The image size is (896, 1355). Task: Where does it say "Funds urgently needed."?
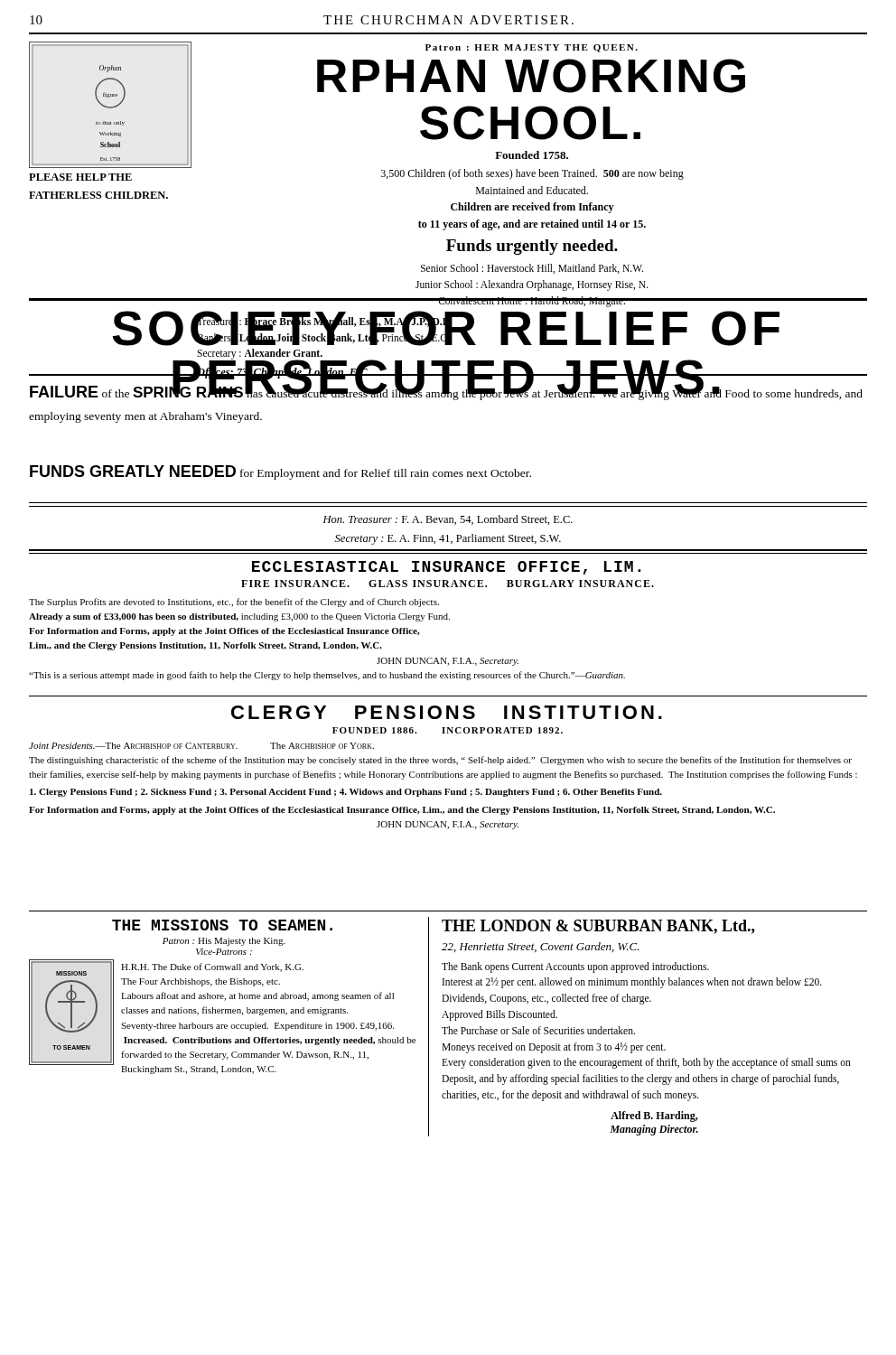tap(532, 246)
